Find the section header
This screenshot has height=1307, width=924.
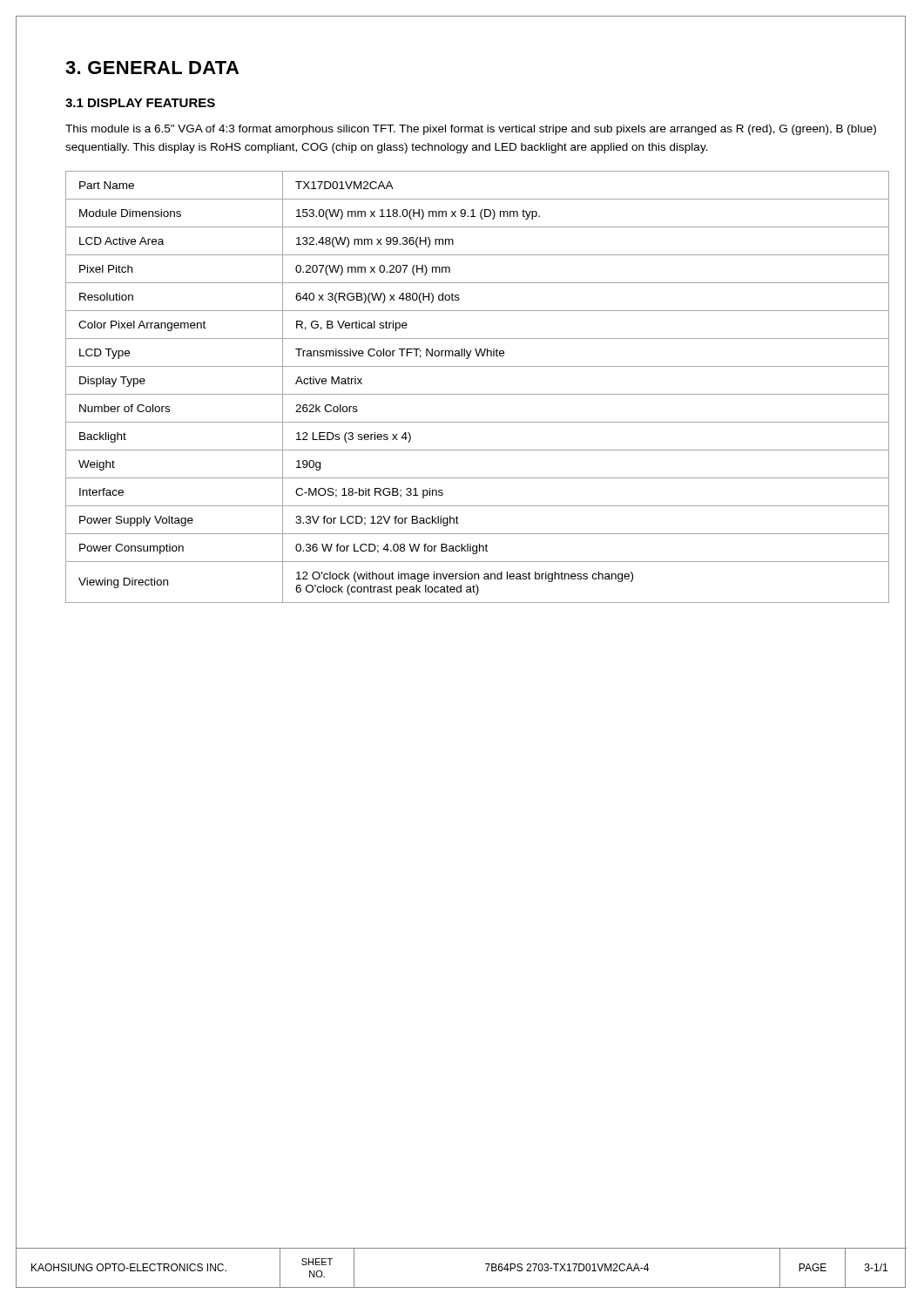tap(140, 102)
